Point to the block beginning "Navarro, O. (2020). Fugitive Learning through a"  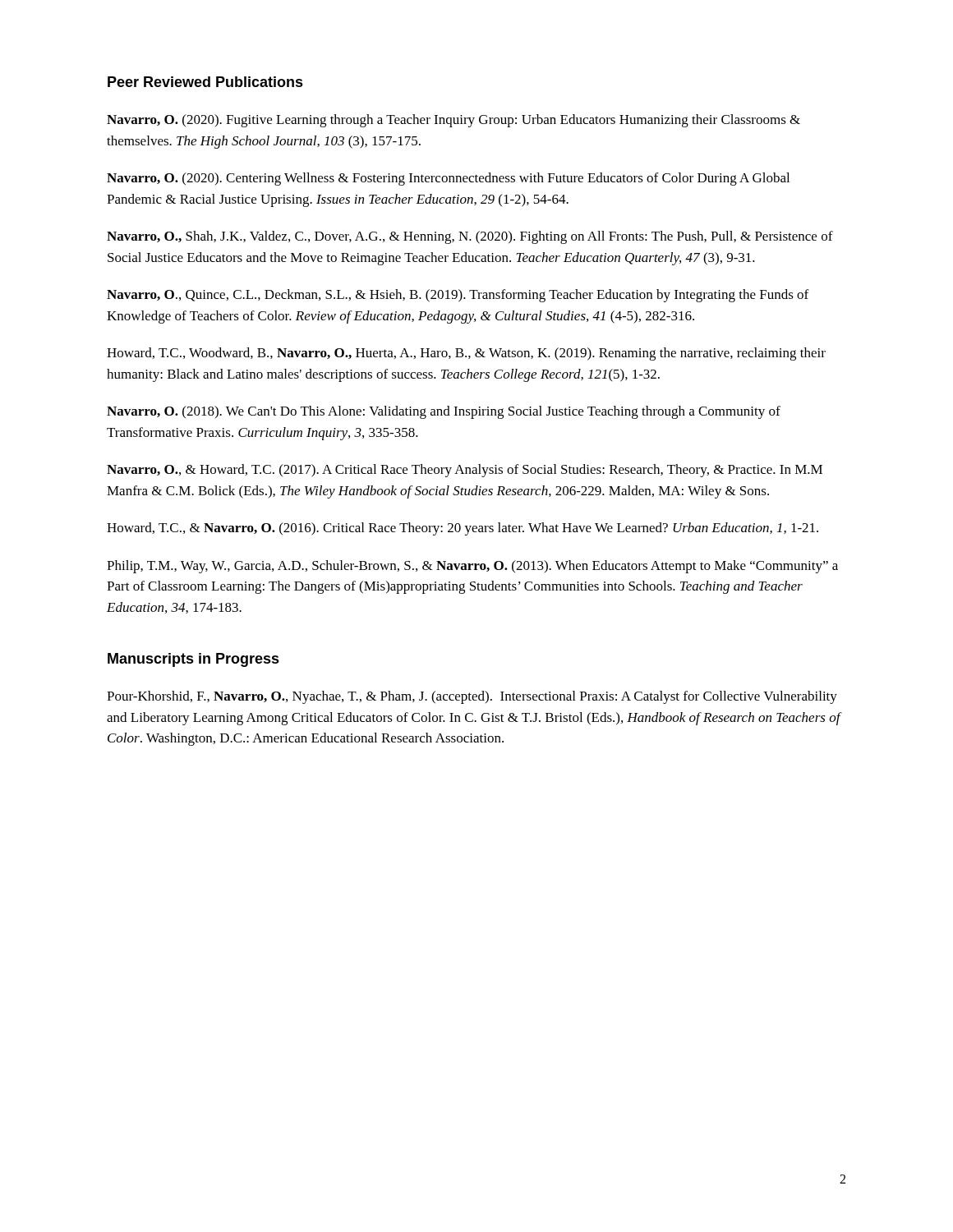[454, 130]
